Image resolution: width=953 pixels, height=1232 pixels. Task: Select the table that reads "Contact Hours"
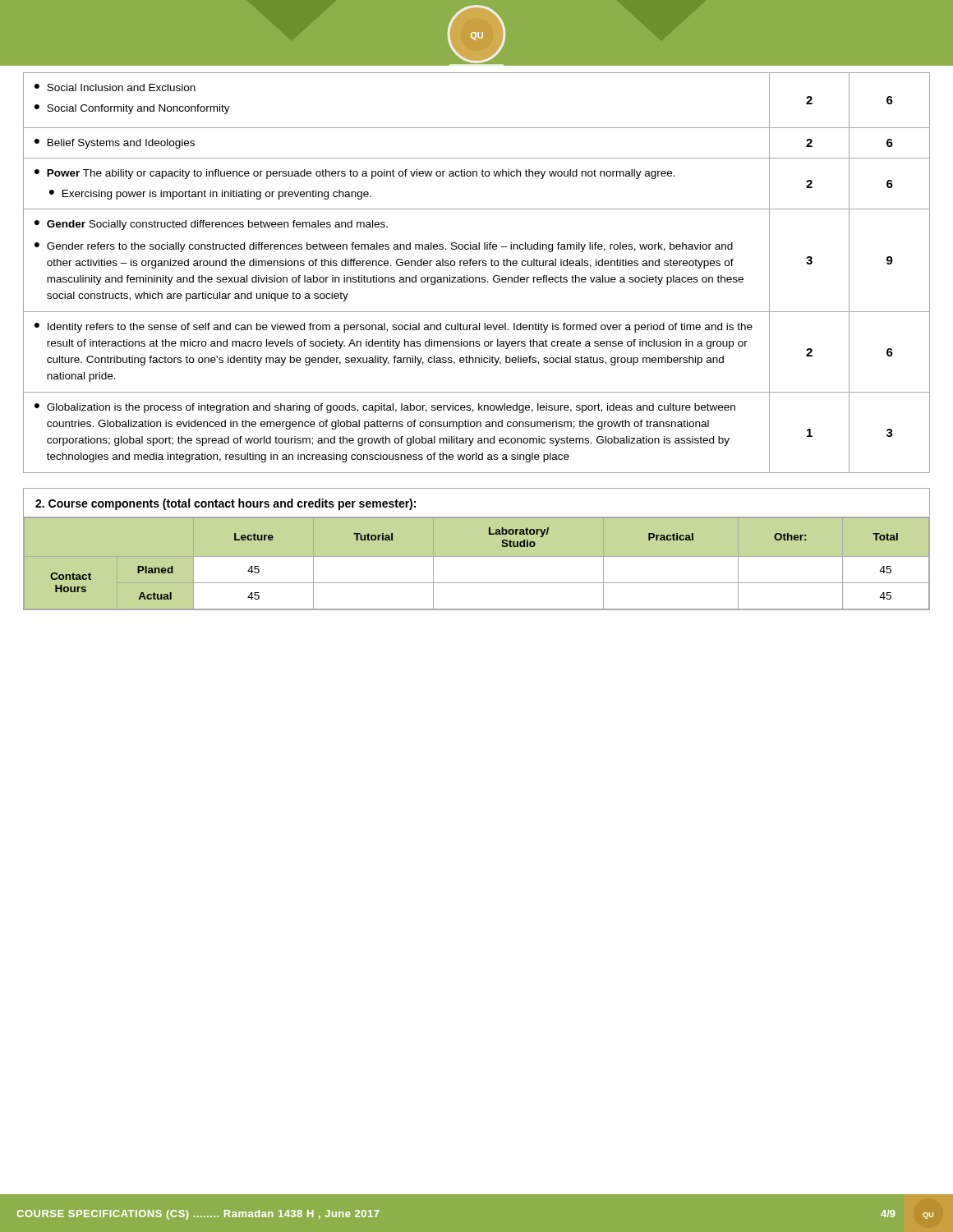click(476, 563)
